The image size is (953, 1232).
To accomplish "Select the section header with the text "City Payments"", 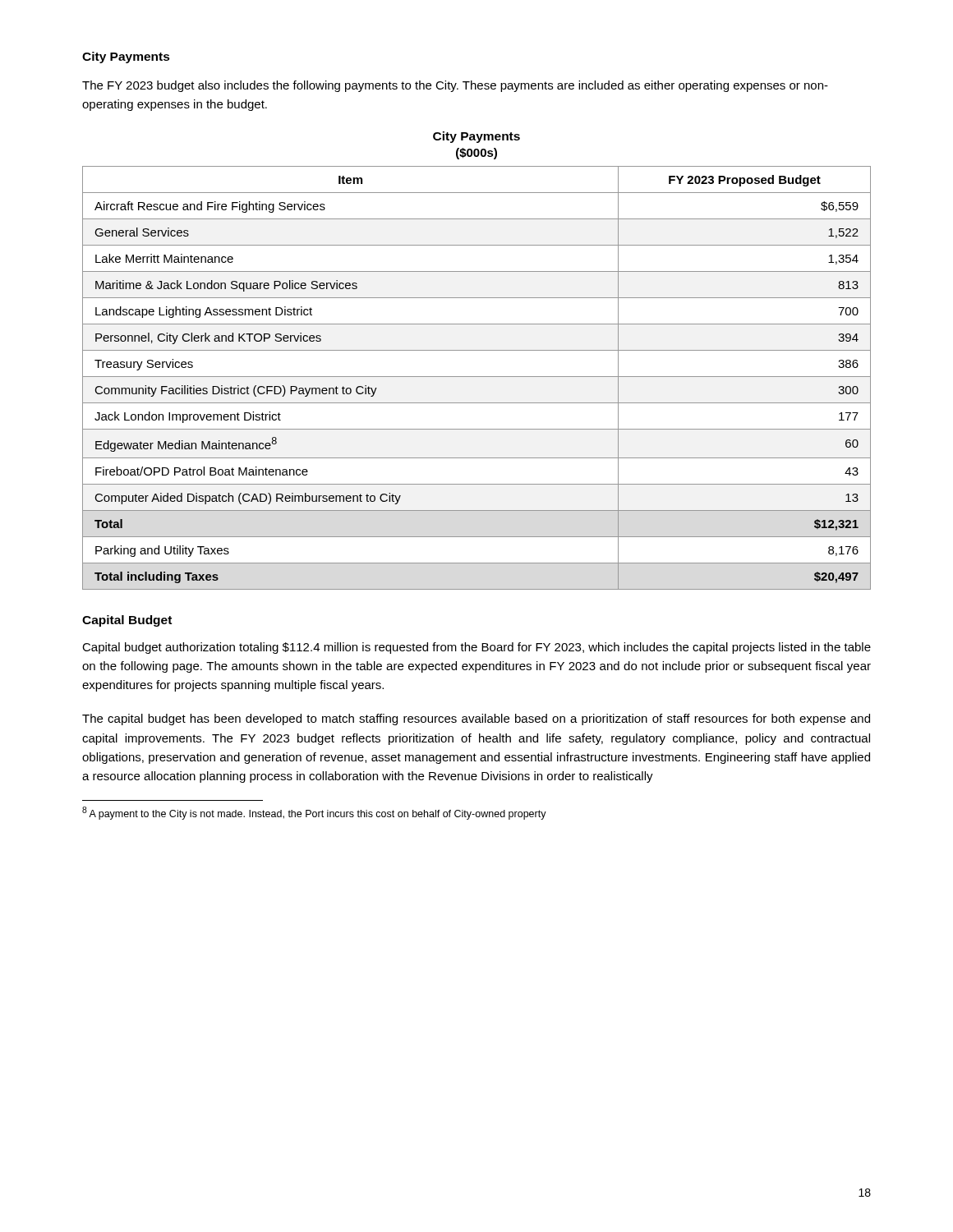I will [126, 56].
